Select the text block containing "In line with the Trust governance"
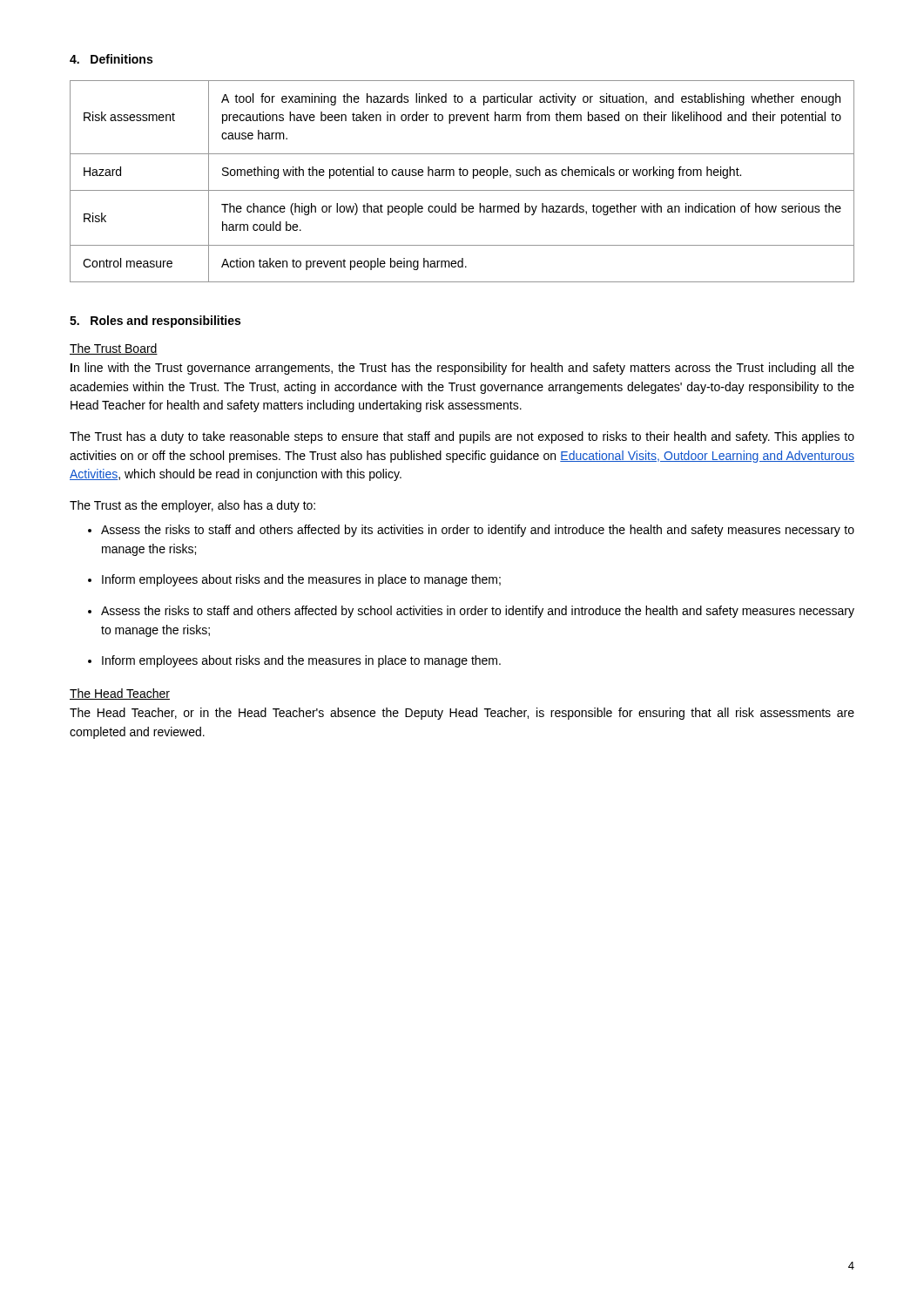The height and width of the screenshot is (1307, 924). pos(462,387)
